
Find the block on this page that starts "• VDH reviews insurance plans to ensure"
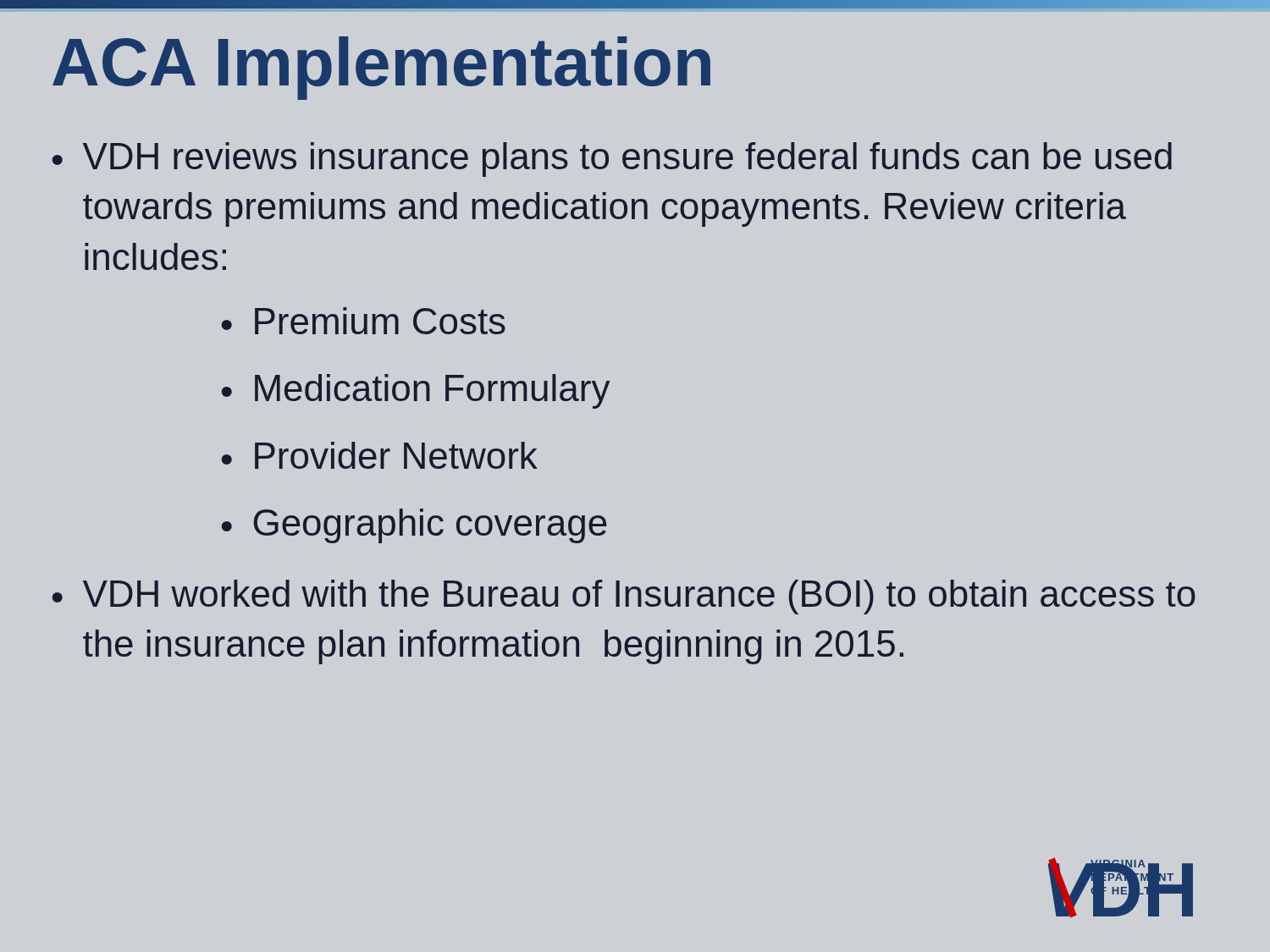635,207
